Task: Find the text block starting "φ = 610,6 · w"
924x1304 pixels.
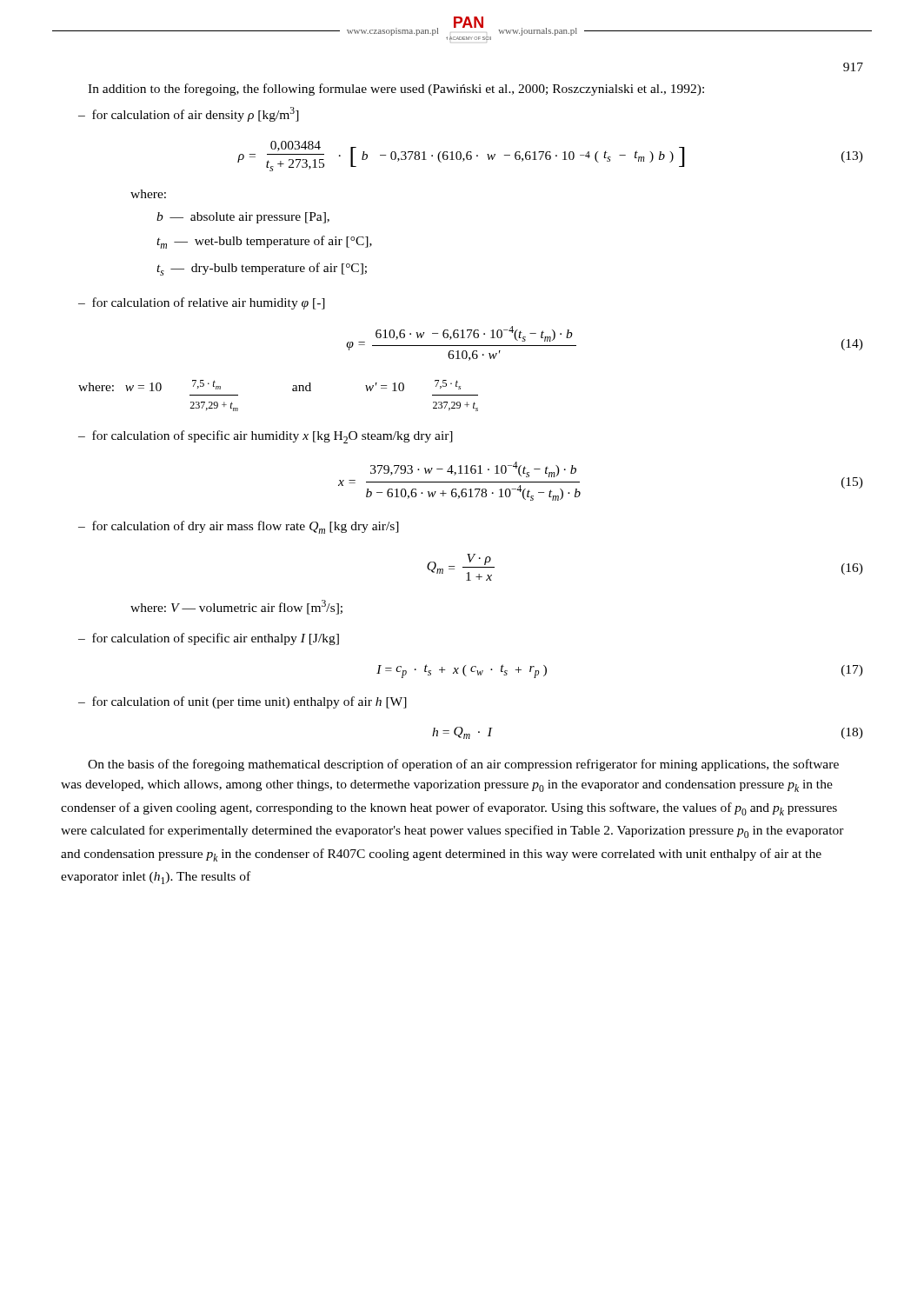Action: tap(474, 346)
